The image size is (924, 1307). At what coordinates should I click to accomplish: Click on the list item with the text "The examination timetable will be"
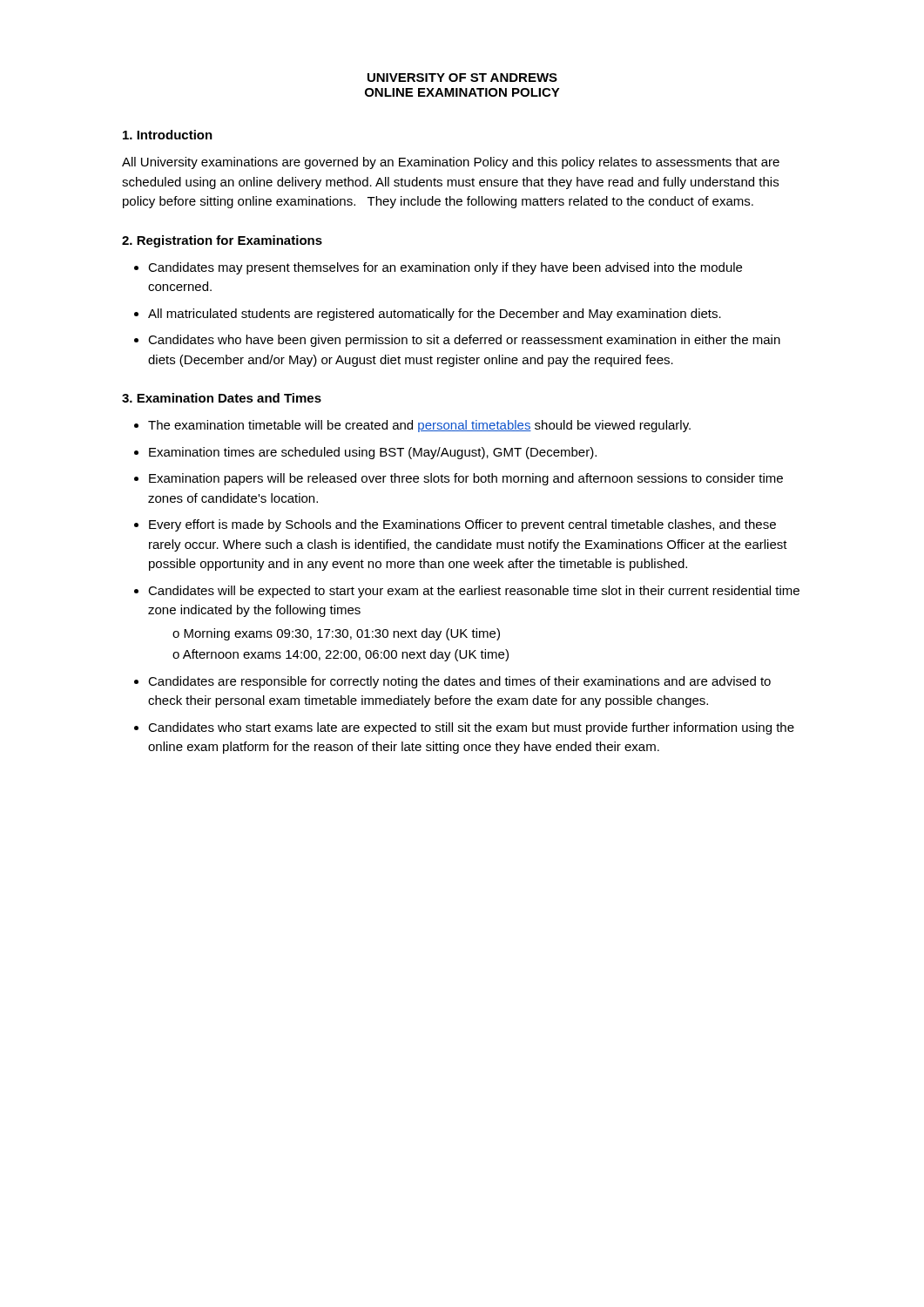(x=420, y=425)
